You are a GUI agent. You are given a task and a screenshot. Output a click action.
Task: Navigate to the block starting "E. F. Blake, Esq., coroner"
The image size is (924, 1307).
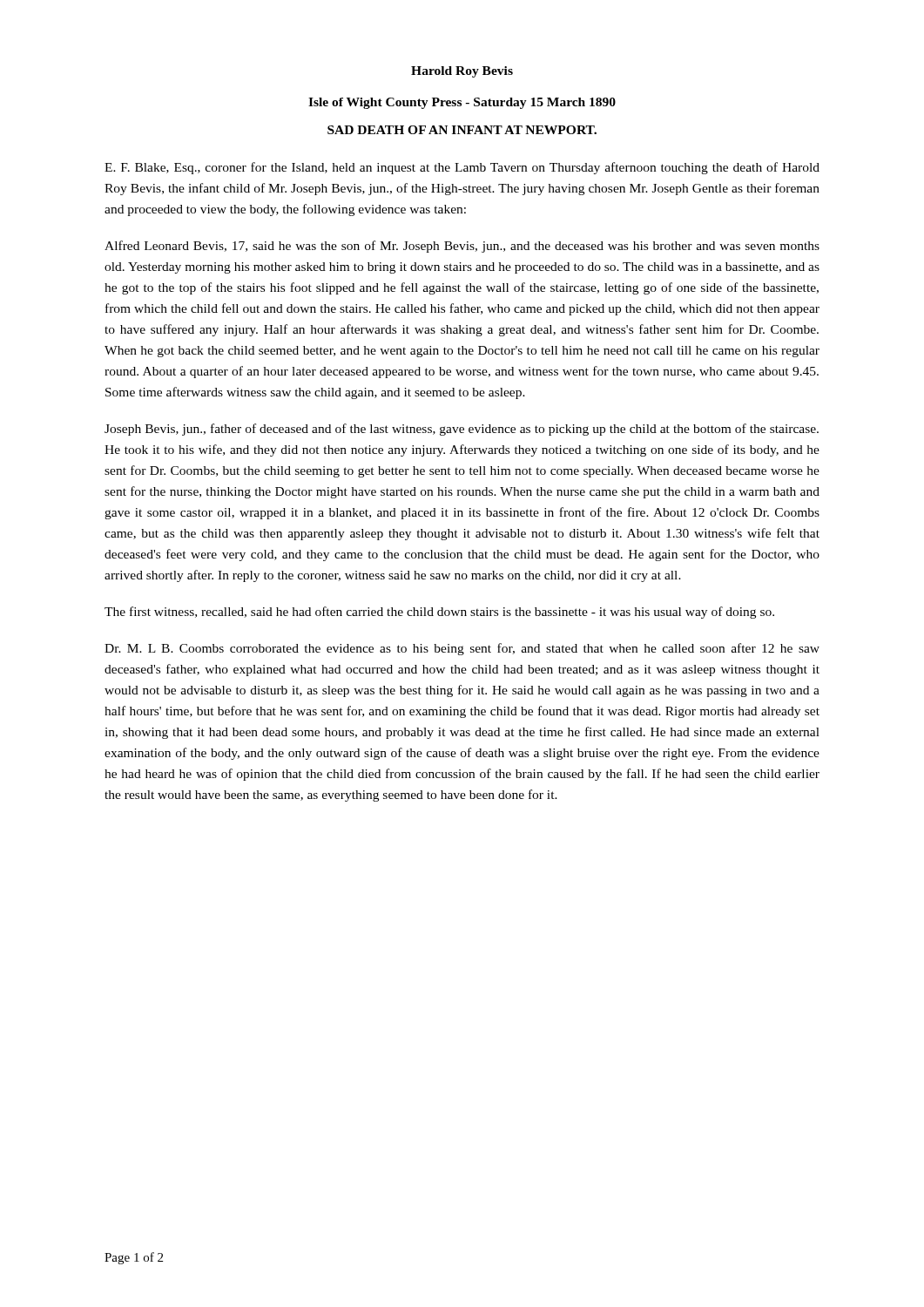pyautogui.click(x=462, y=188)
